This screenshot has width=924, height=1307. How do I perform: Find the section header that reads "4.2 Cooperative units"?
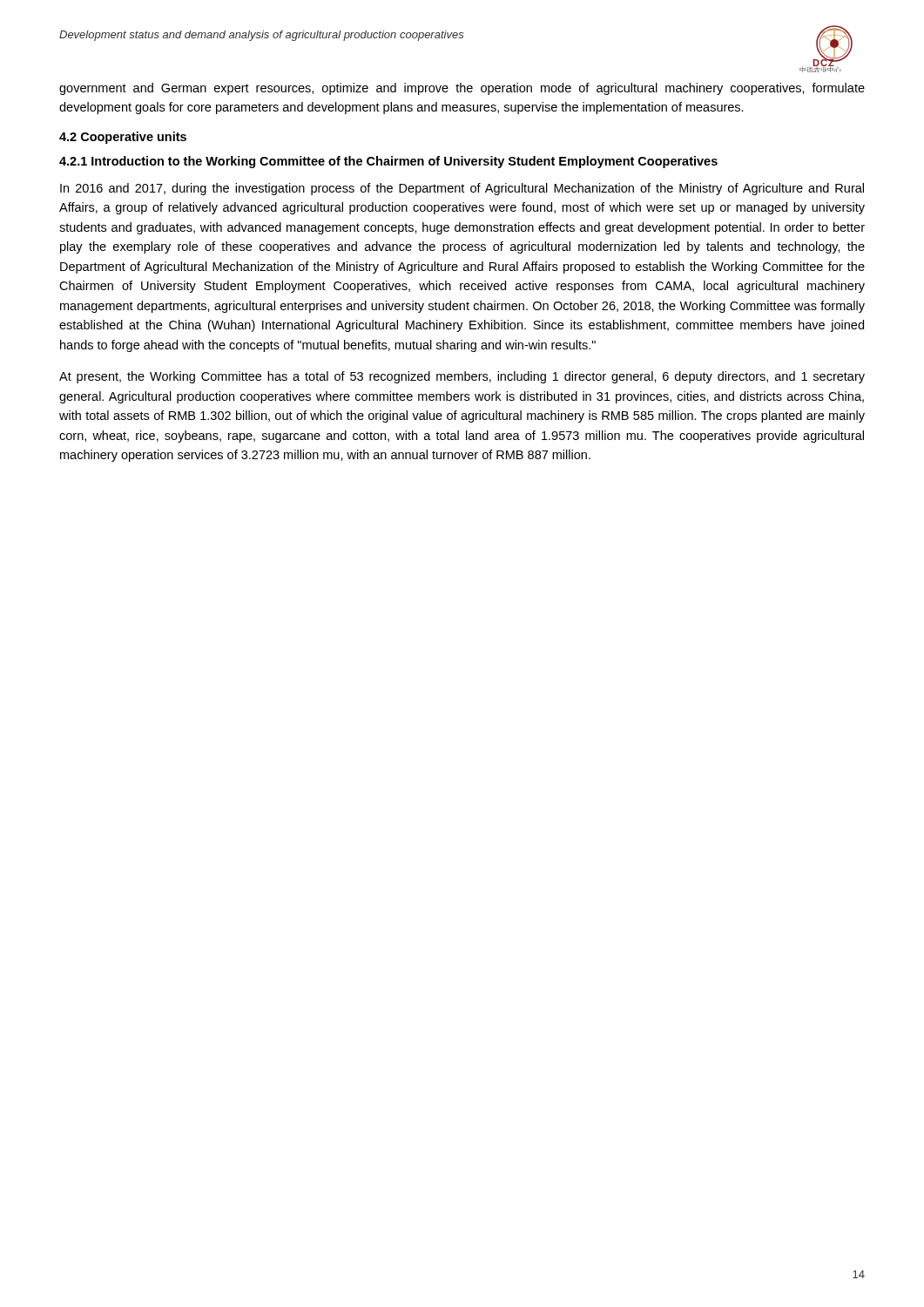(123, 137)
